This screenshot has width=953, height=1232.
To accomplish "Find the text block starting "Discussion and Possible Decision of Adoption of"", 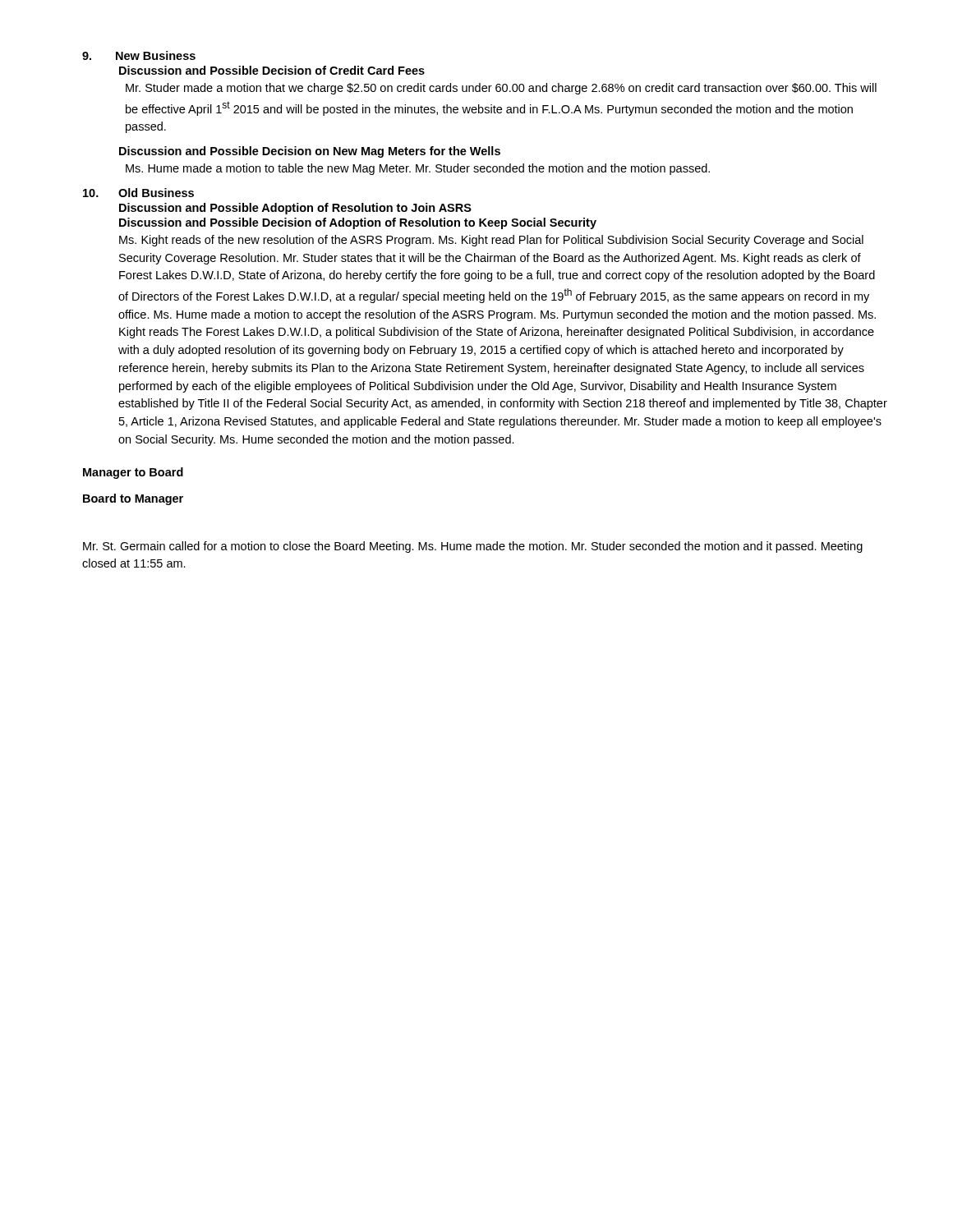I will tap(357, 222).
